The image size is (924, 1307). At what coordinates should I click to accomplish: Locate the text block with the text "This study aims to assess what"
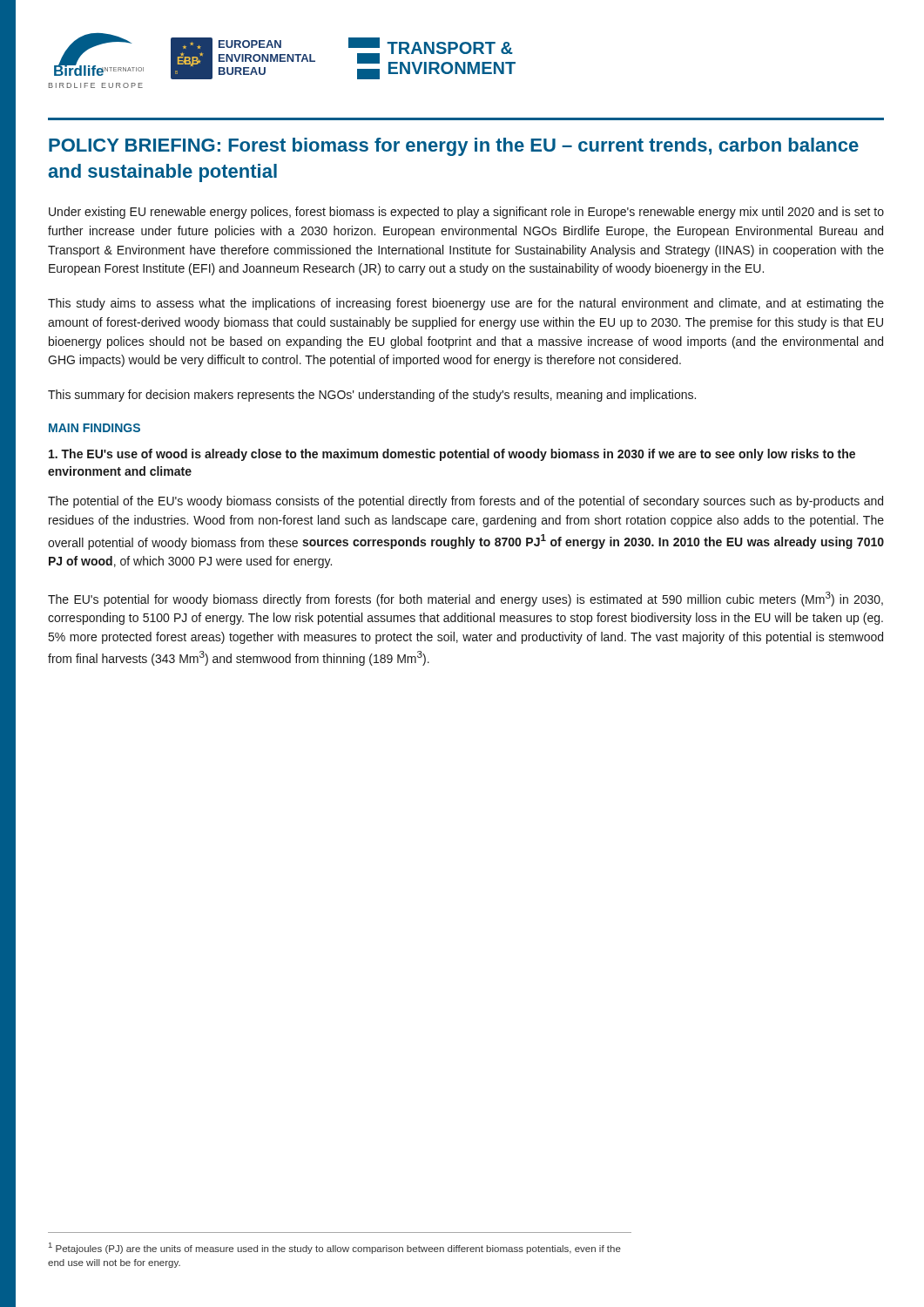(466, 332)
